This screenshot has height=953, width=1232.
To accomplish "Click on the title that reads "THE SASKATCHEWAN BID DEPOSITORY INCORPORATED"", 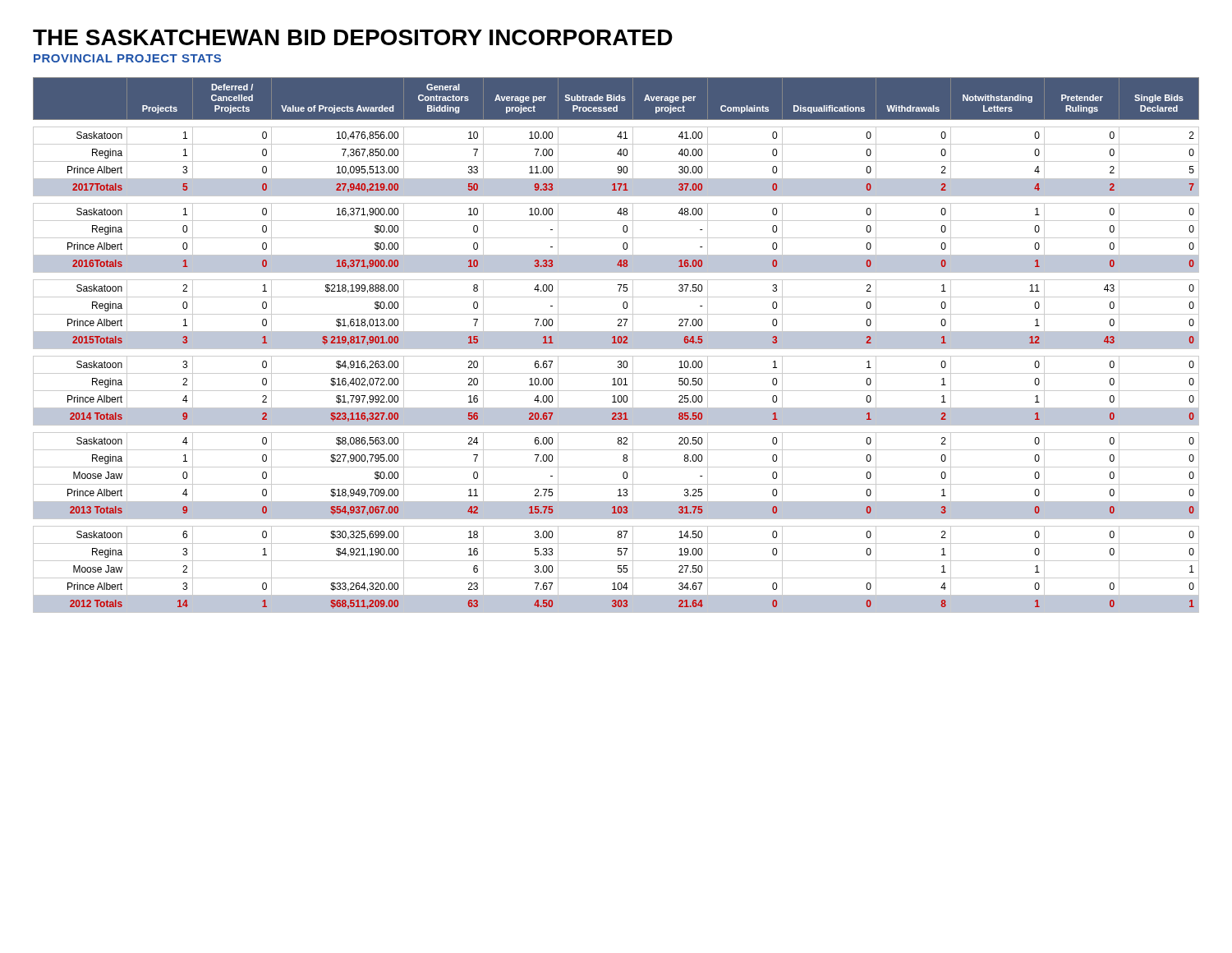I will (353, 37).
